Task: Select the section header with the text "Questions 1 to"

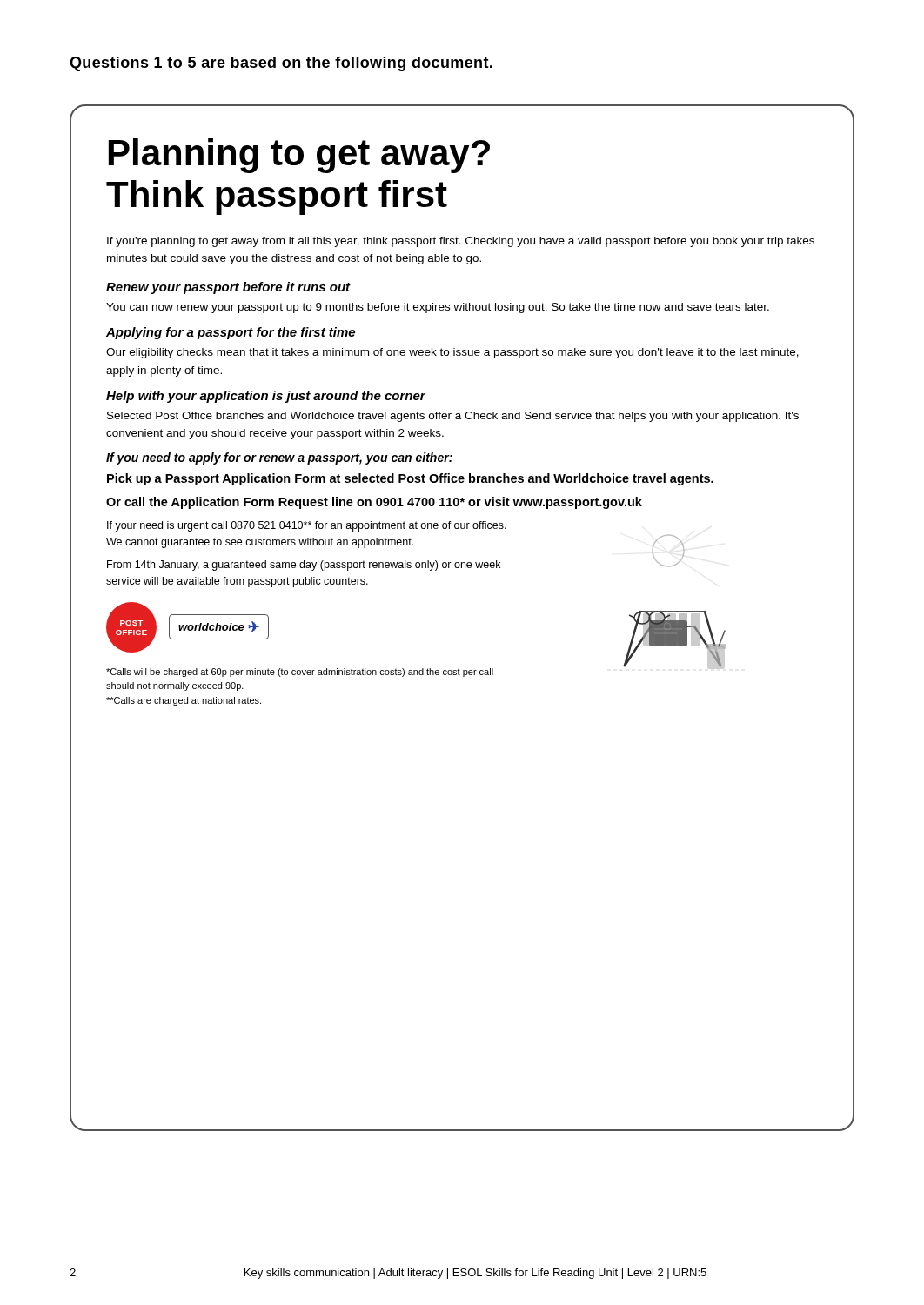Action: click(x=281, y=63)
